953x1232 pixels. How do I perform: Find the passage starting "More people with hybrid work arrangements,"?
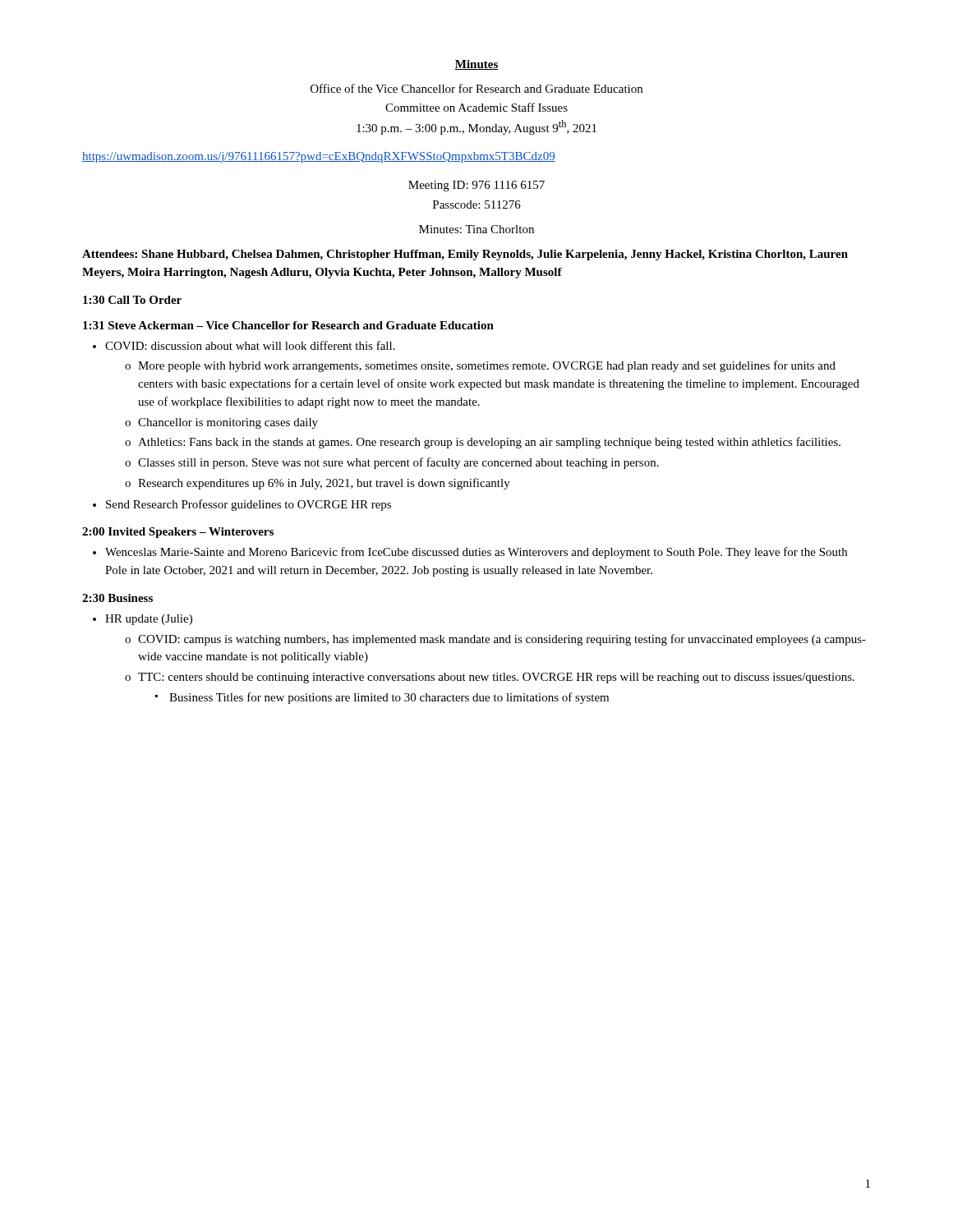click(499, 384)
